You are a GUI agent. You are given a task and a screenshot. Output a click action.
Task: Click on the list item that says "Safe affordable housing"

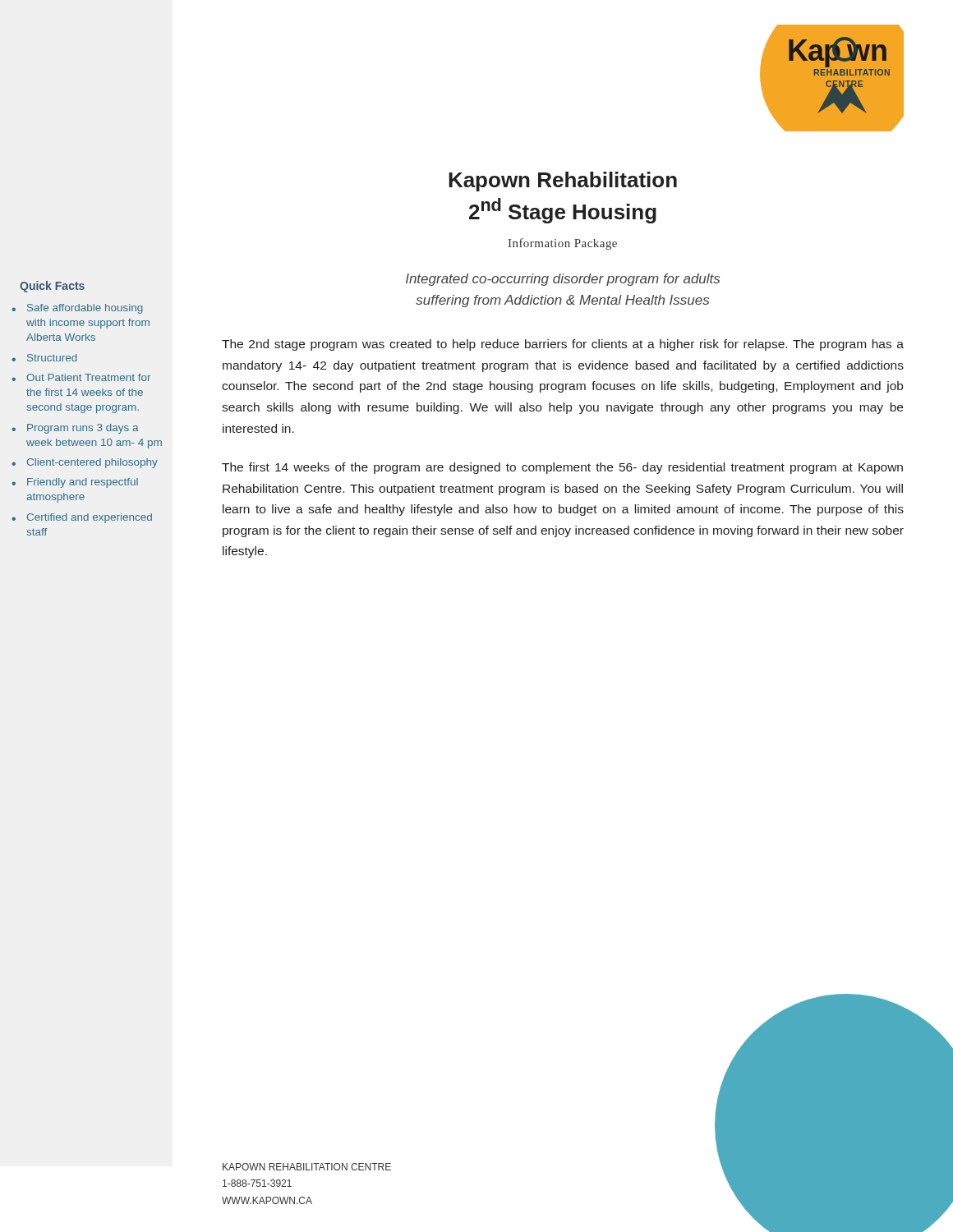88,323
